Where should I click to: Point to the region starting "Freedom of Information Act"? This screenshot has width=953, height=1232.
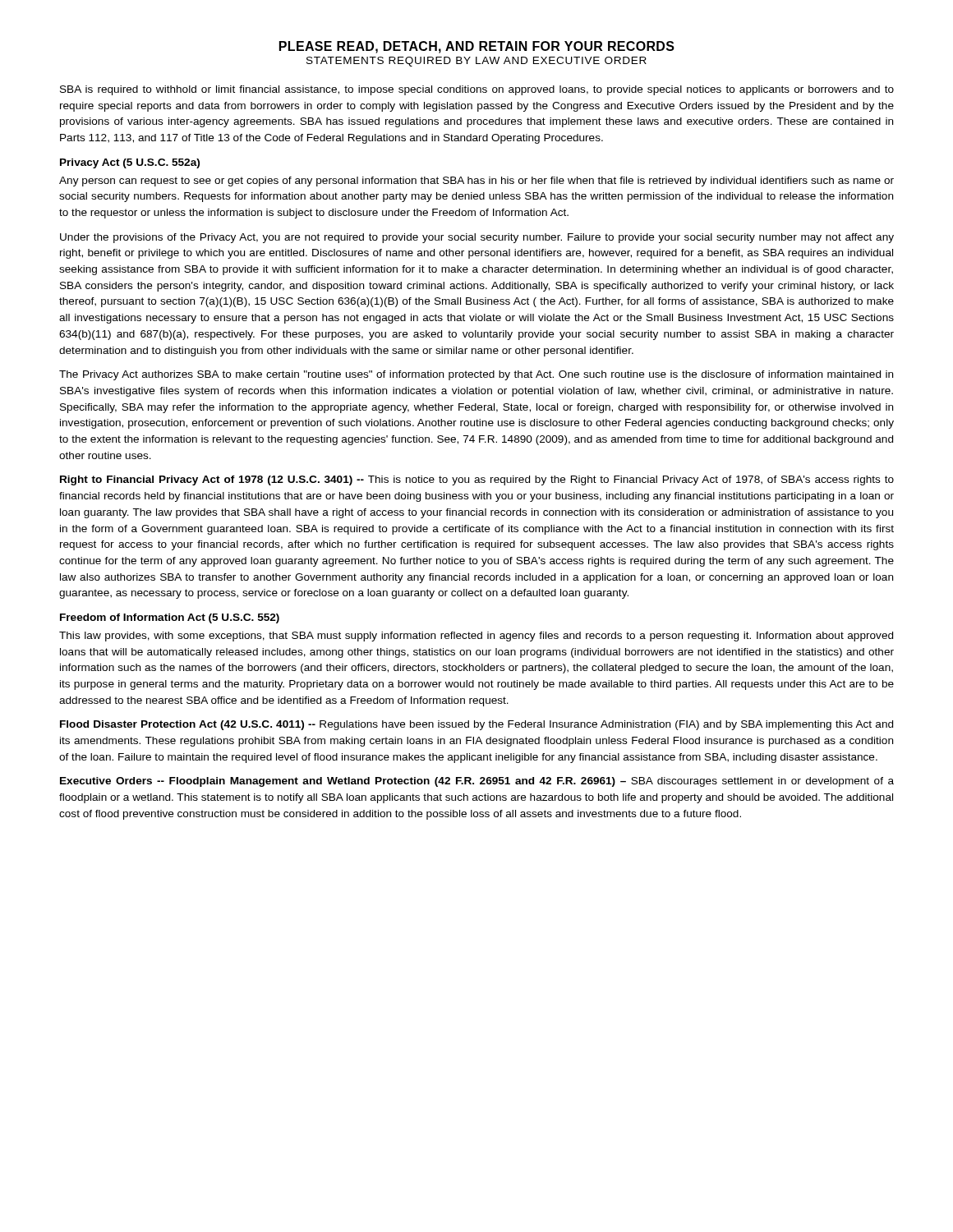[x=169, y=617]
